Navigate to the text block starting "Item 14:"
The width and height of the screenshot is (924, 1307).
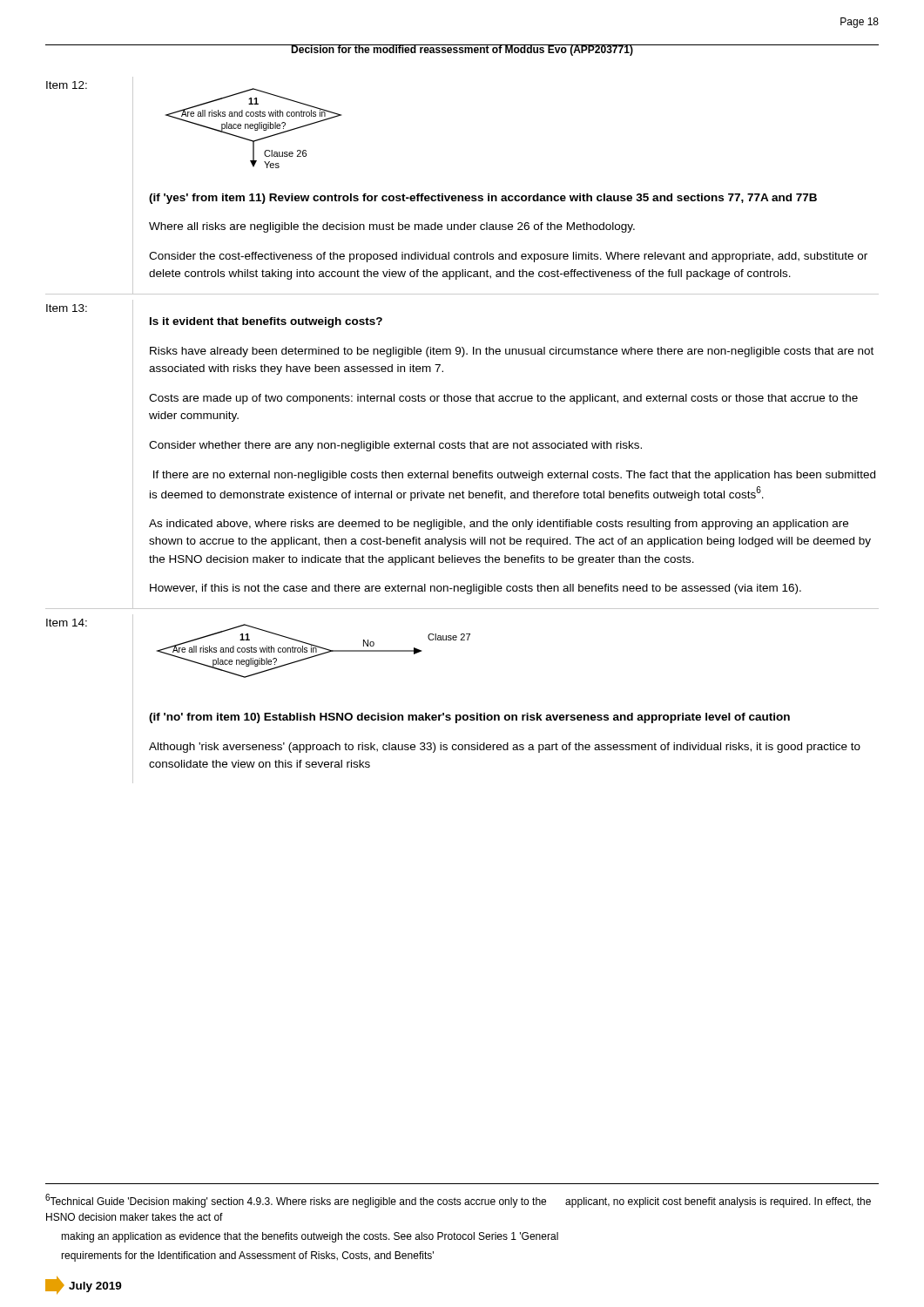[67, 622]
